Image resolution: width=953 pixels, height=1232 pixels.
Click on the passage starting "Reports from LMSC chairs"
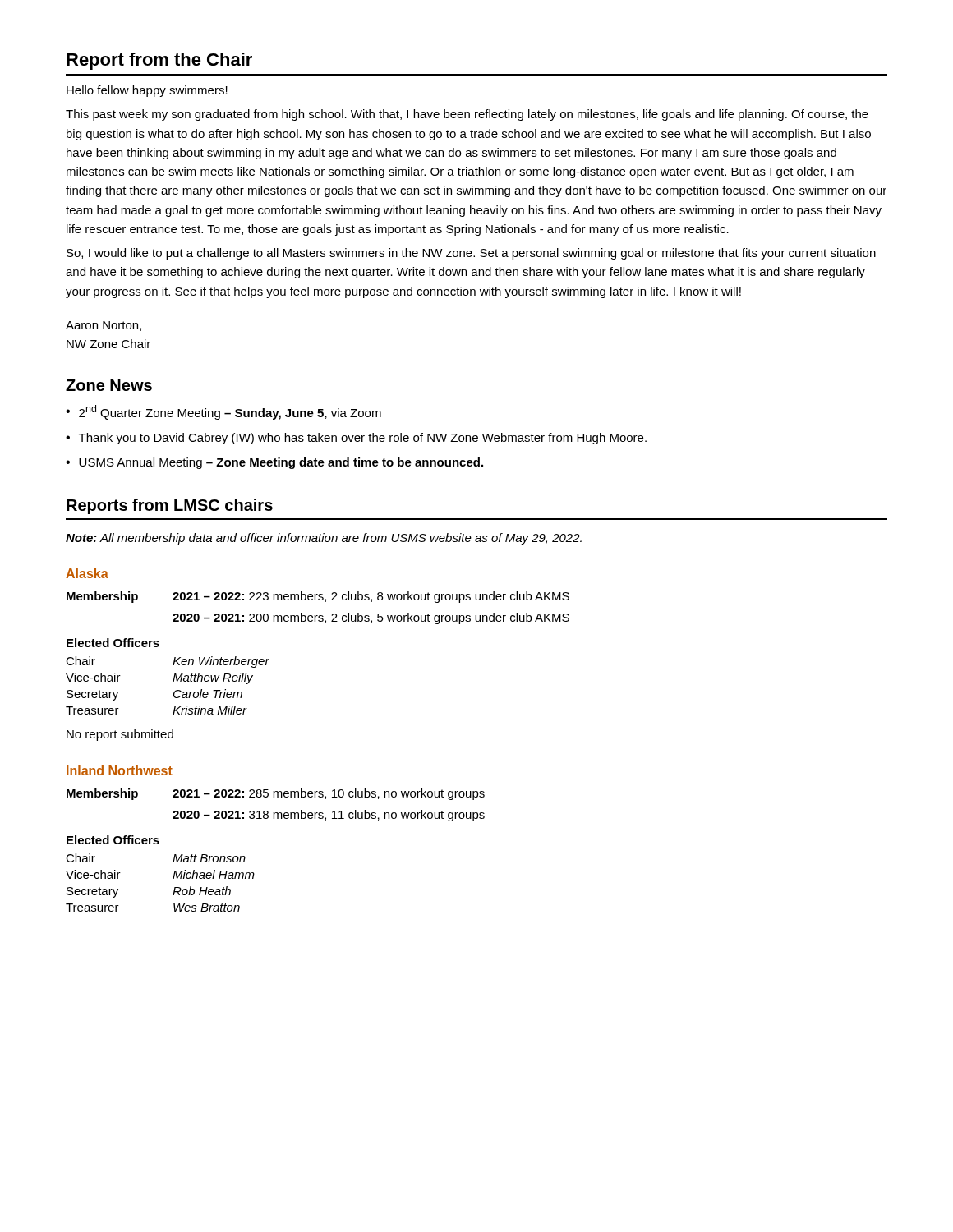169,505
